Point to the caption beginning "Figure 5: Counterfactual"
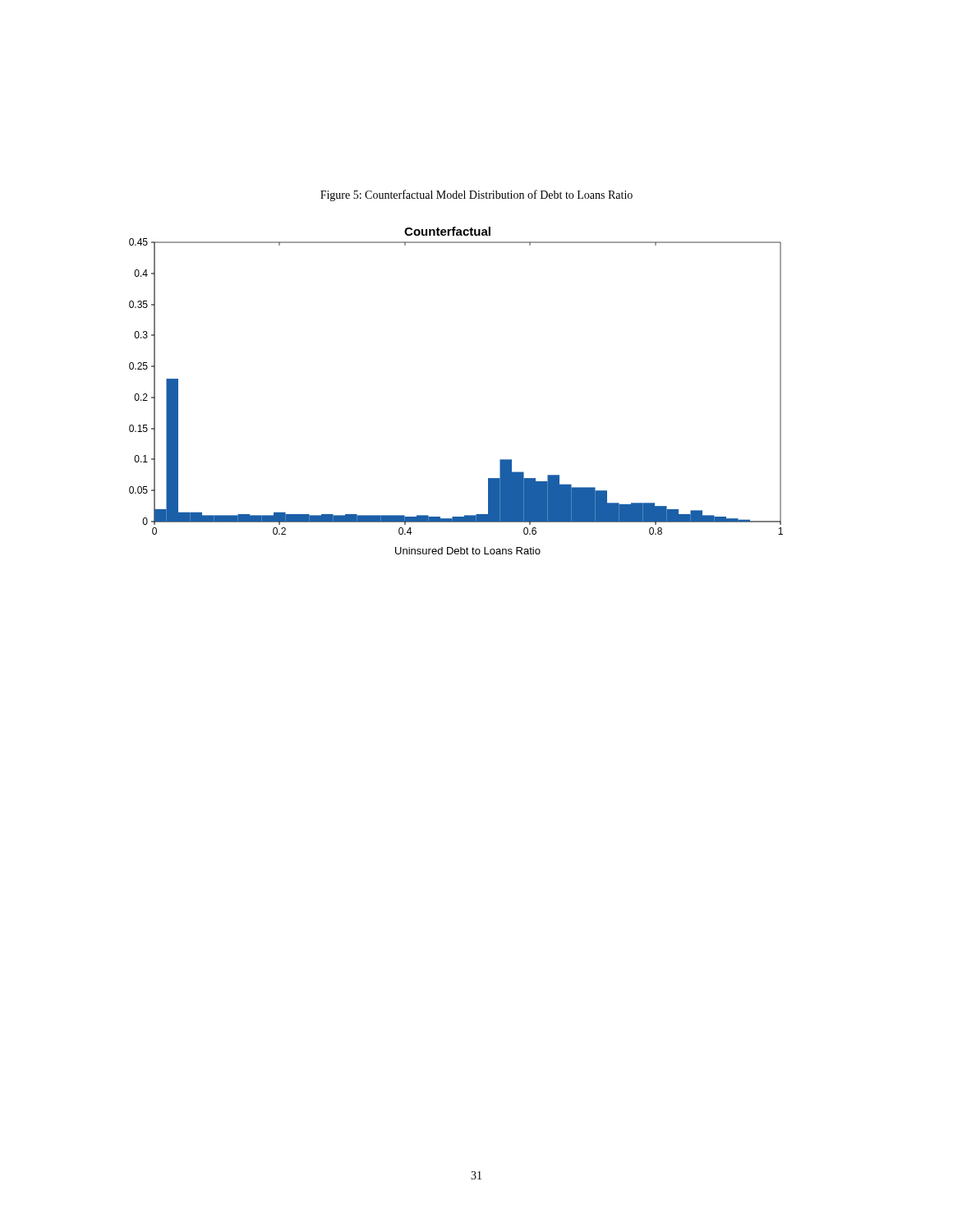This screenshot has height=1232, width=953. (x=476, y=195)
